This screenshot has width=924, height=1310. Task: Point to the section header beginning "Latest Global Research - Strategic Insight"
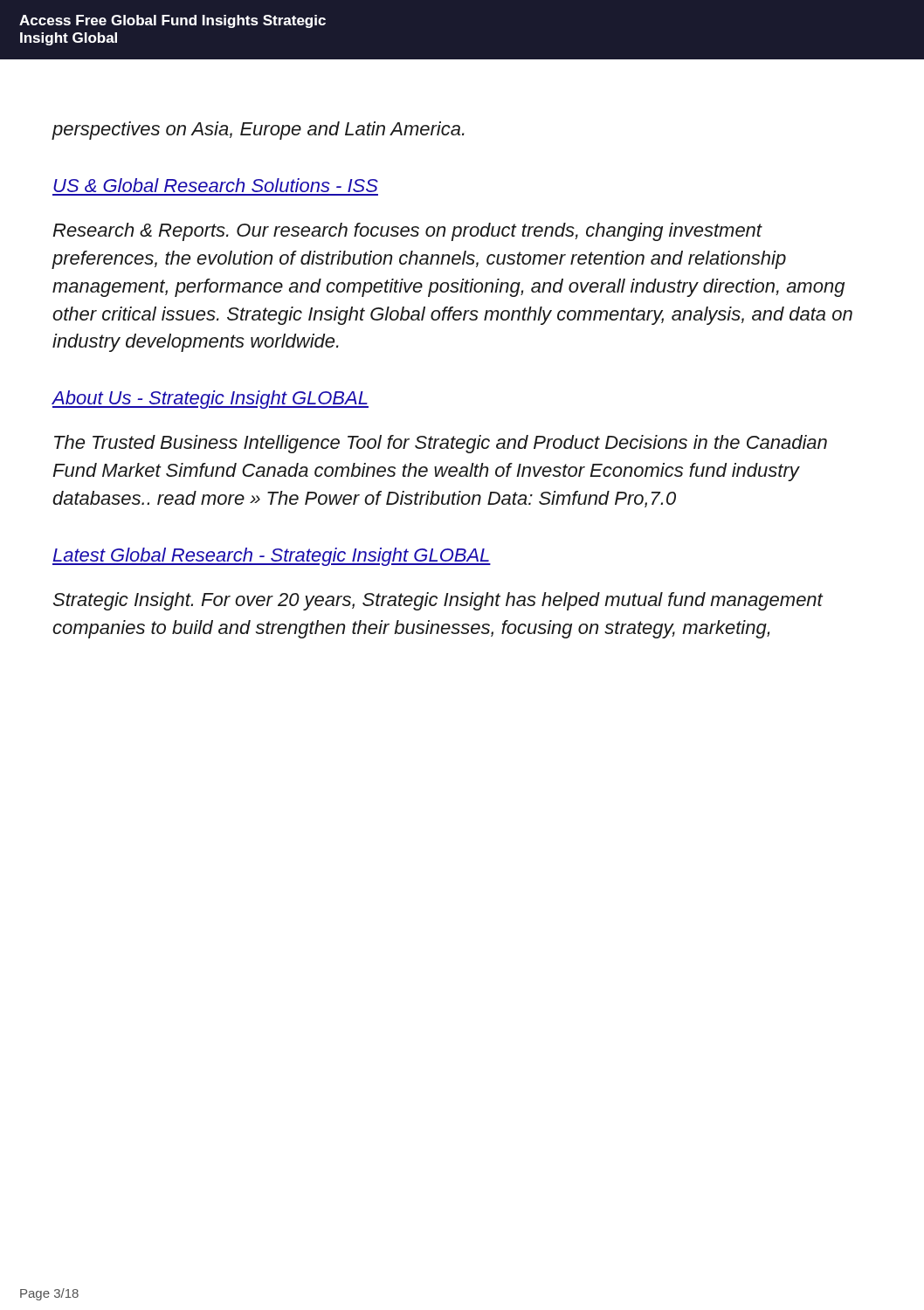point(462,555)
